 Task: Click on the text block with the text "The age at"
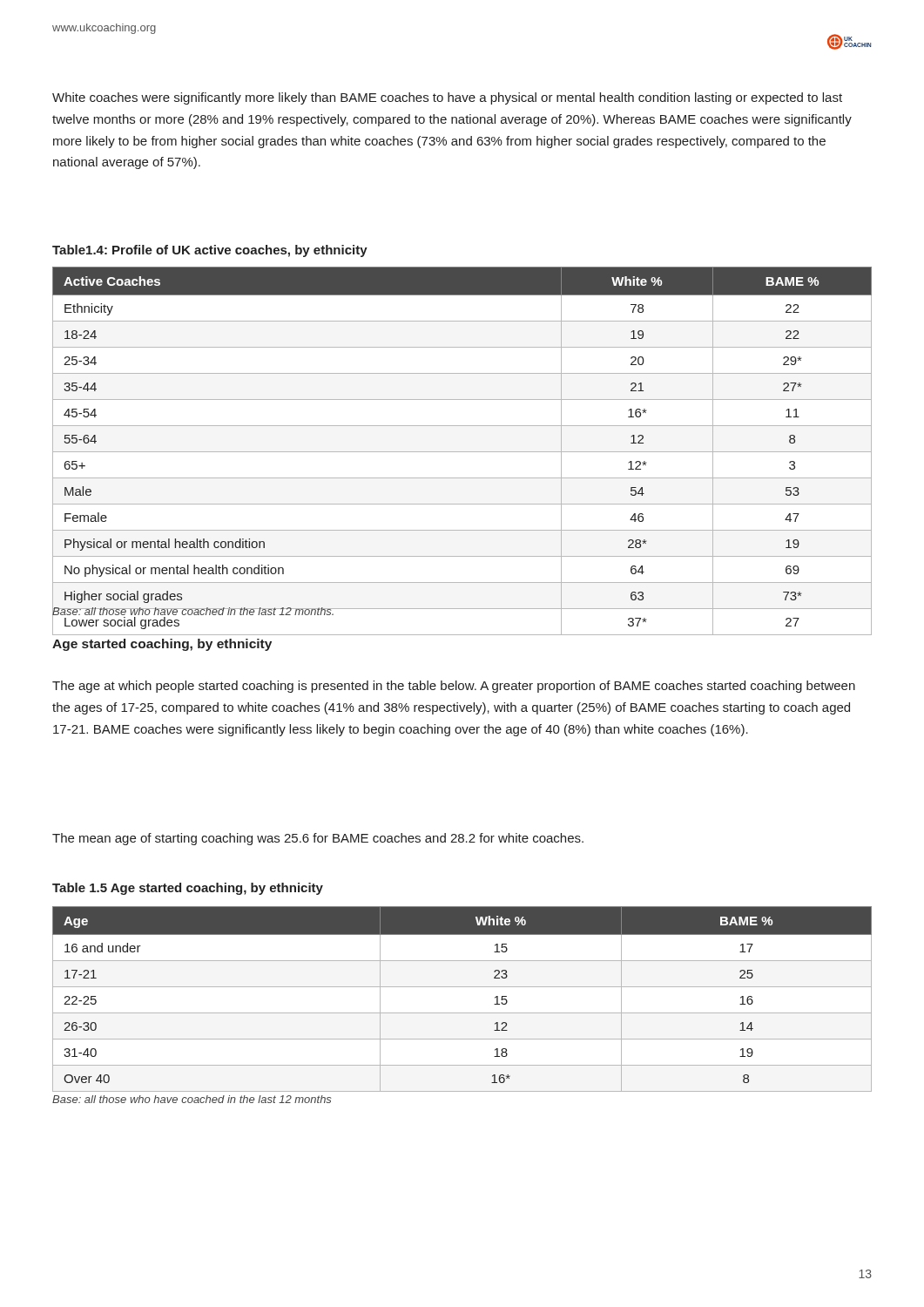pos(454,707)
